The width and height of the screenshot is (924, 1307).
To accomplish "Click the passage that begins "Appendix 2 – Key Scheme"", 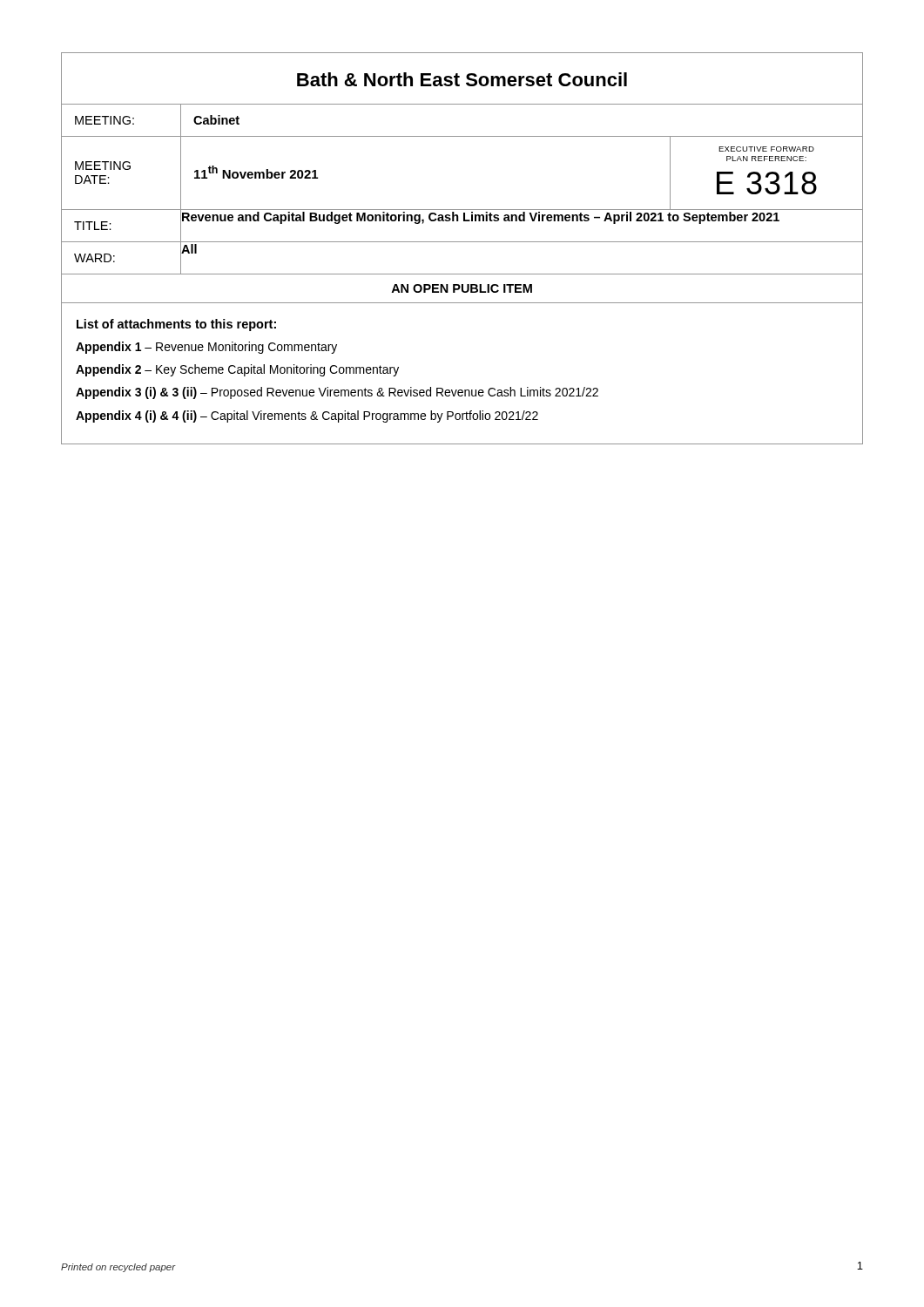I will click(x=237, y=370).
